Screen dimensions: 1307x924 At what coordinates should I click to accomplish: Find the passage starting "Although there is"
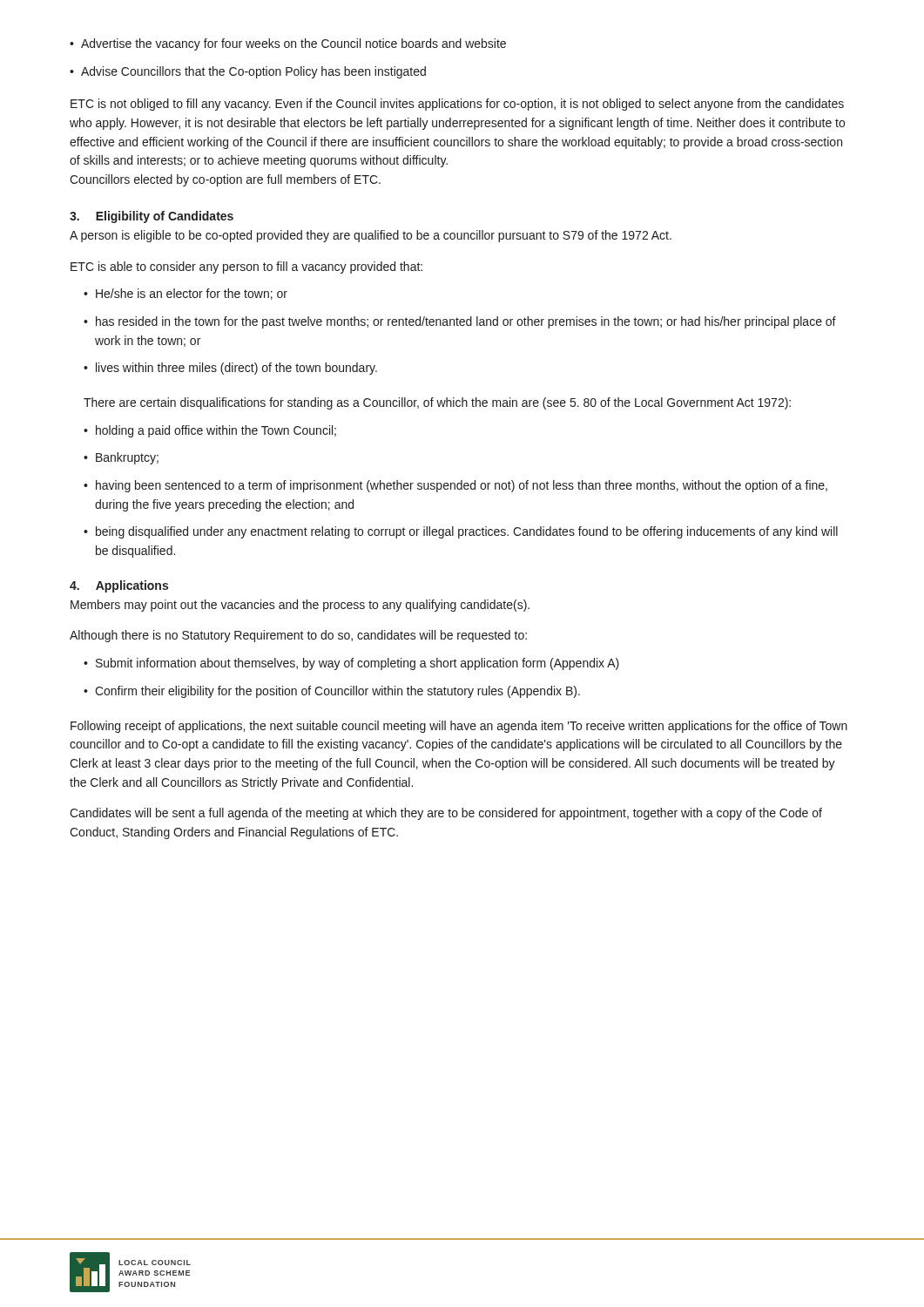coord(299,636)
